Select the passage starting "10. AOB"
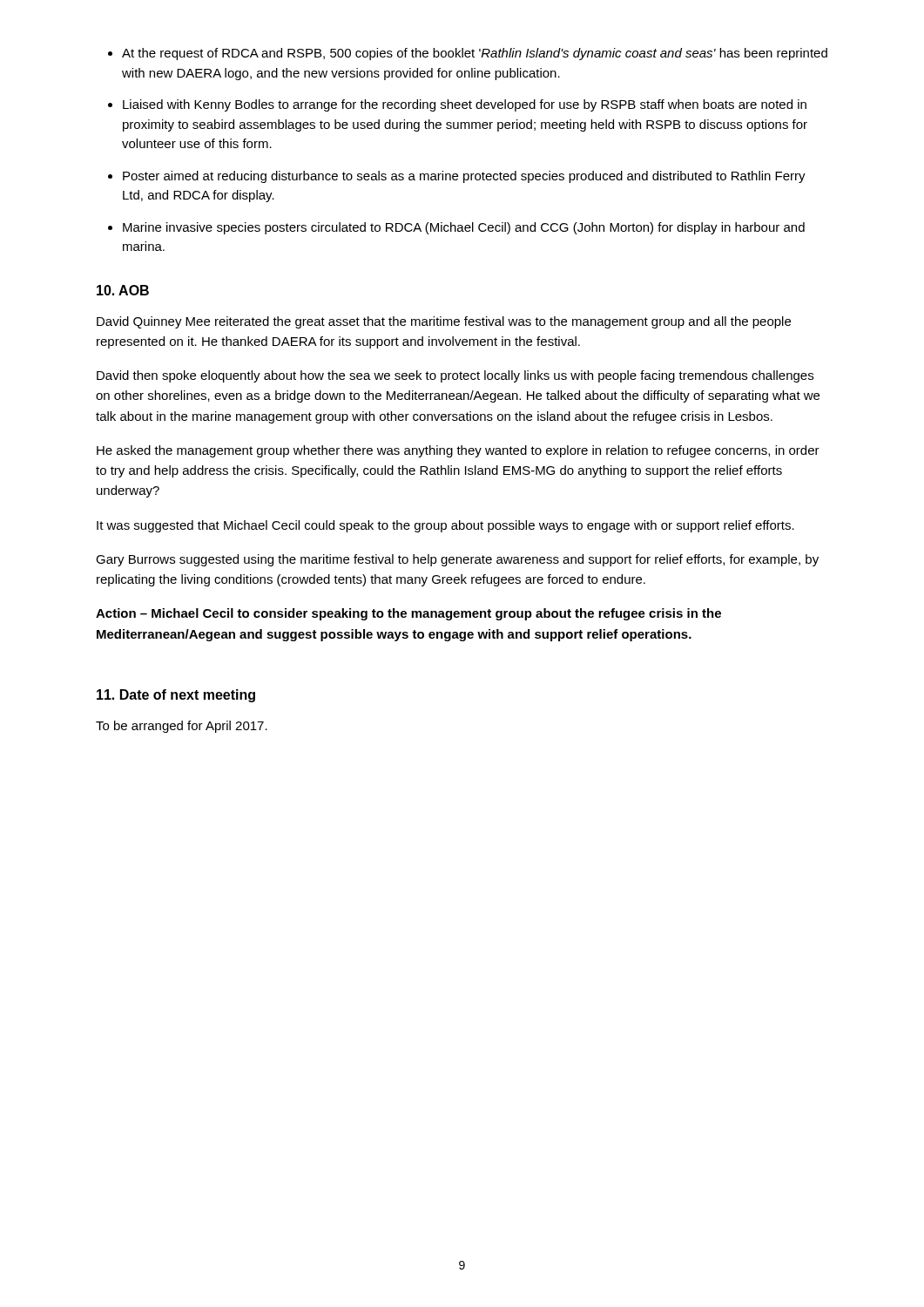Viewport: 924px width, 1307px height. pyautogui.click(x=123, y=290)
